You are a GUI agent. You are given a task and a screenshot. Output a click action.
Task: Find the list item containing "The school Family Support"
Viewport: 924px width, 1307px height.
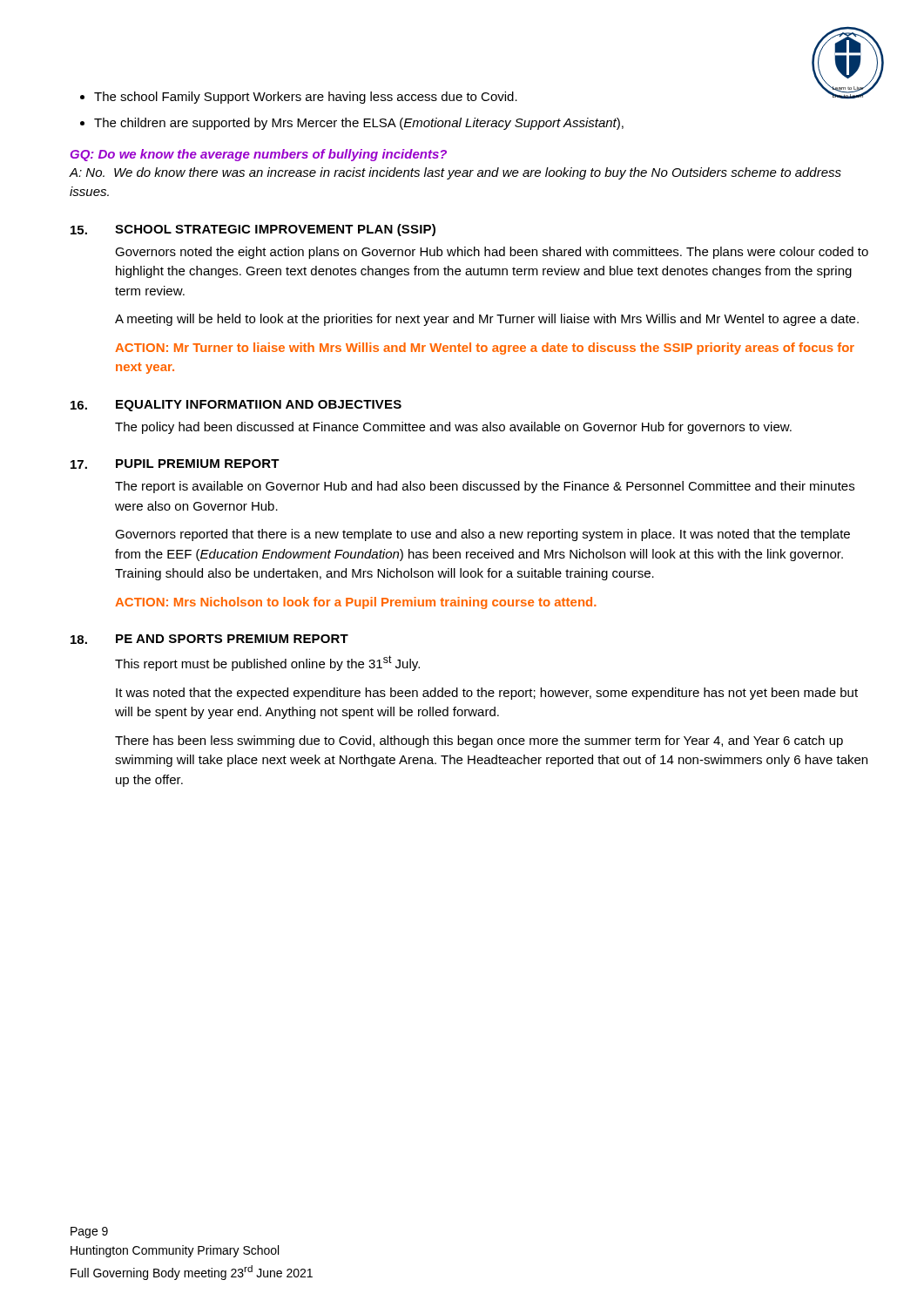(x=306, y=96)
